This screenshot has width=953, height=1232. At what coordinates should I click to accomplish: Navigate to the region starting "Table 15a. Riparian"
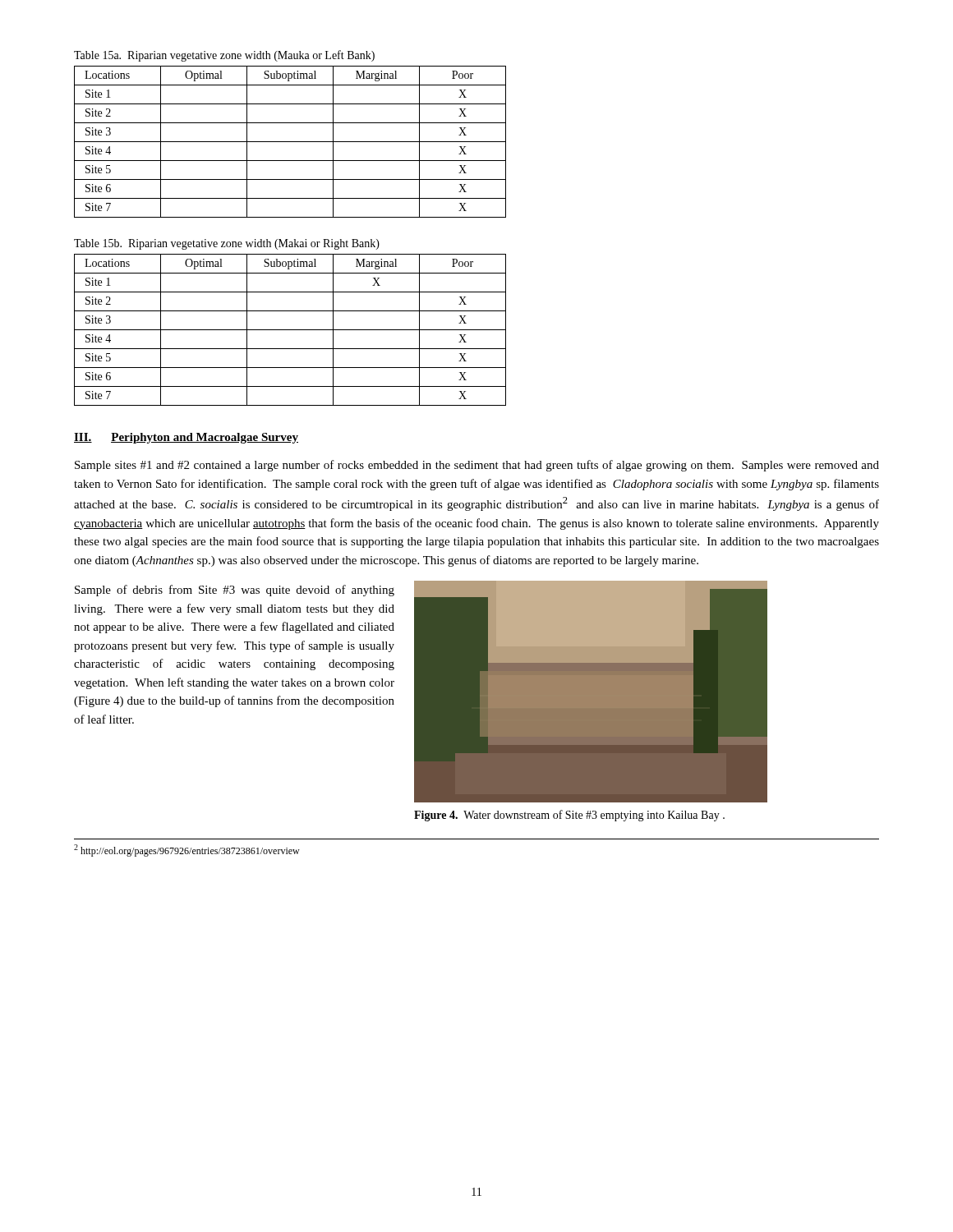click(224, 55)
